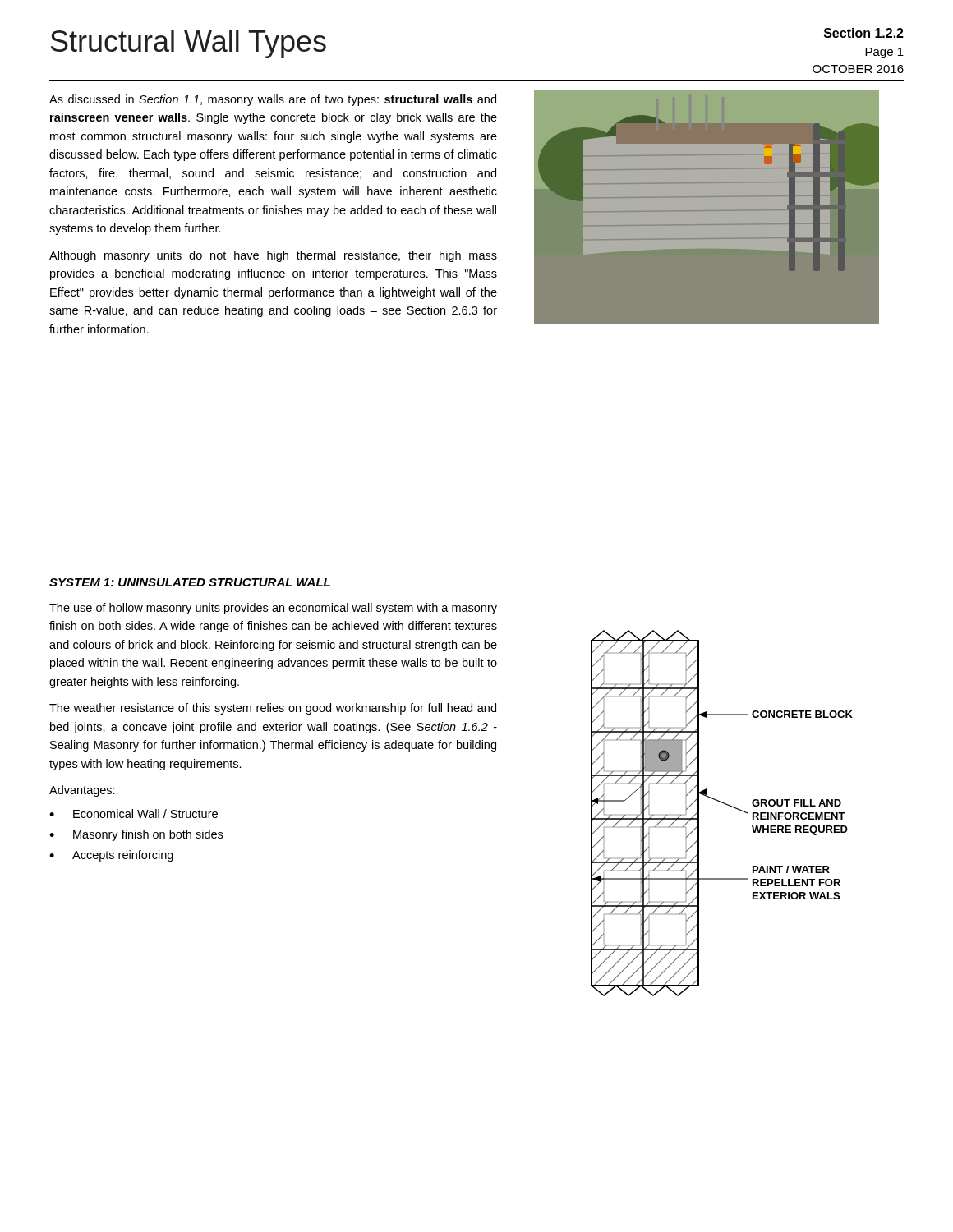Find the text block starting "Structural Wall Types"
This screenshot has width=953, height=1232.
coord(188,42)
